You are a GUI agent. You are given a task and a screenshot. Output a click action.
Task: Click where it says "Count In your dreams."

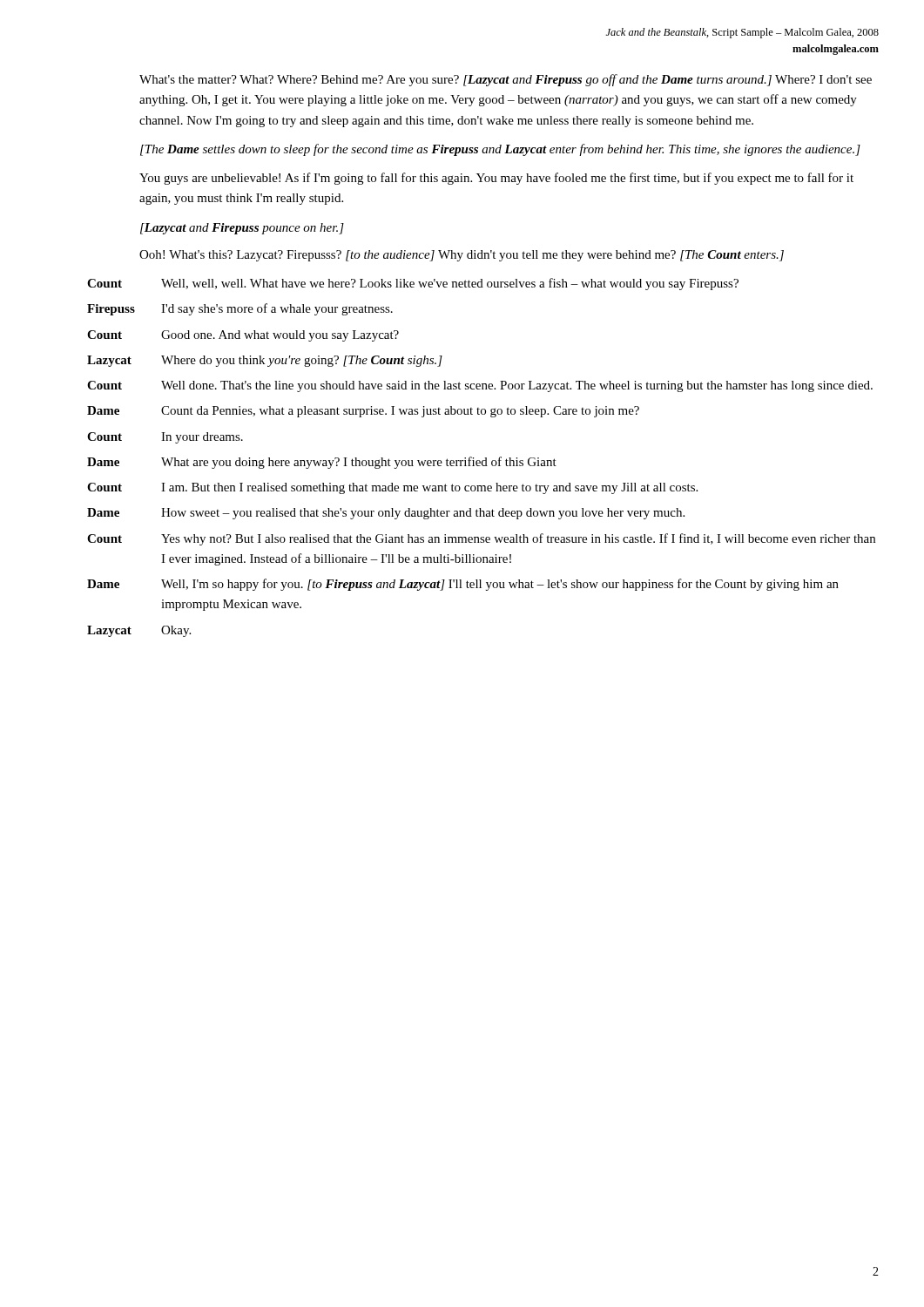coord(165,438)
